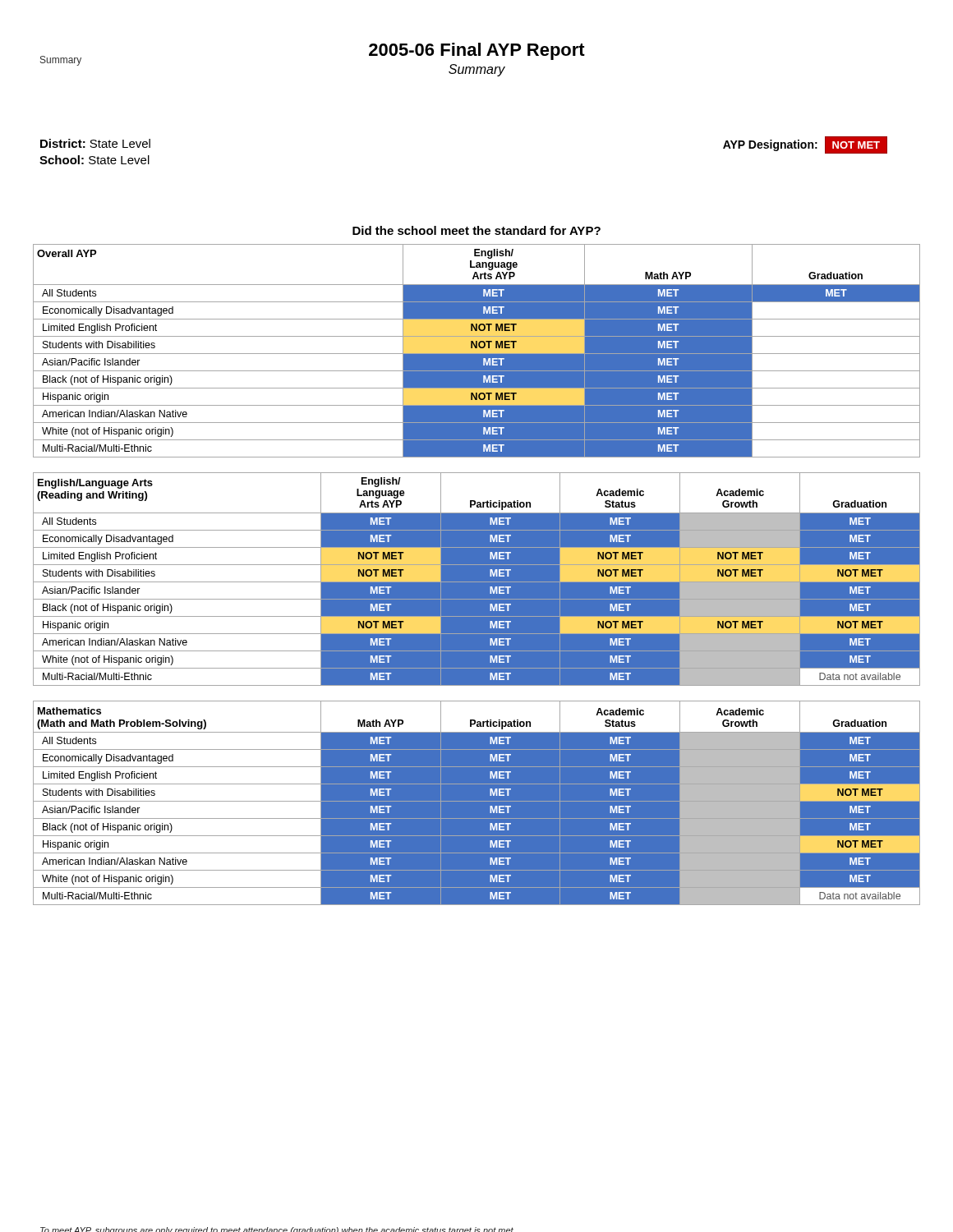Point to the region starting "2005-06 Final AYP Report"
This screenshot has height=1232, width=953.
click(476, 50)
